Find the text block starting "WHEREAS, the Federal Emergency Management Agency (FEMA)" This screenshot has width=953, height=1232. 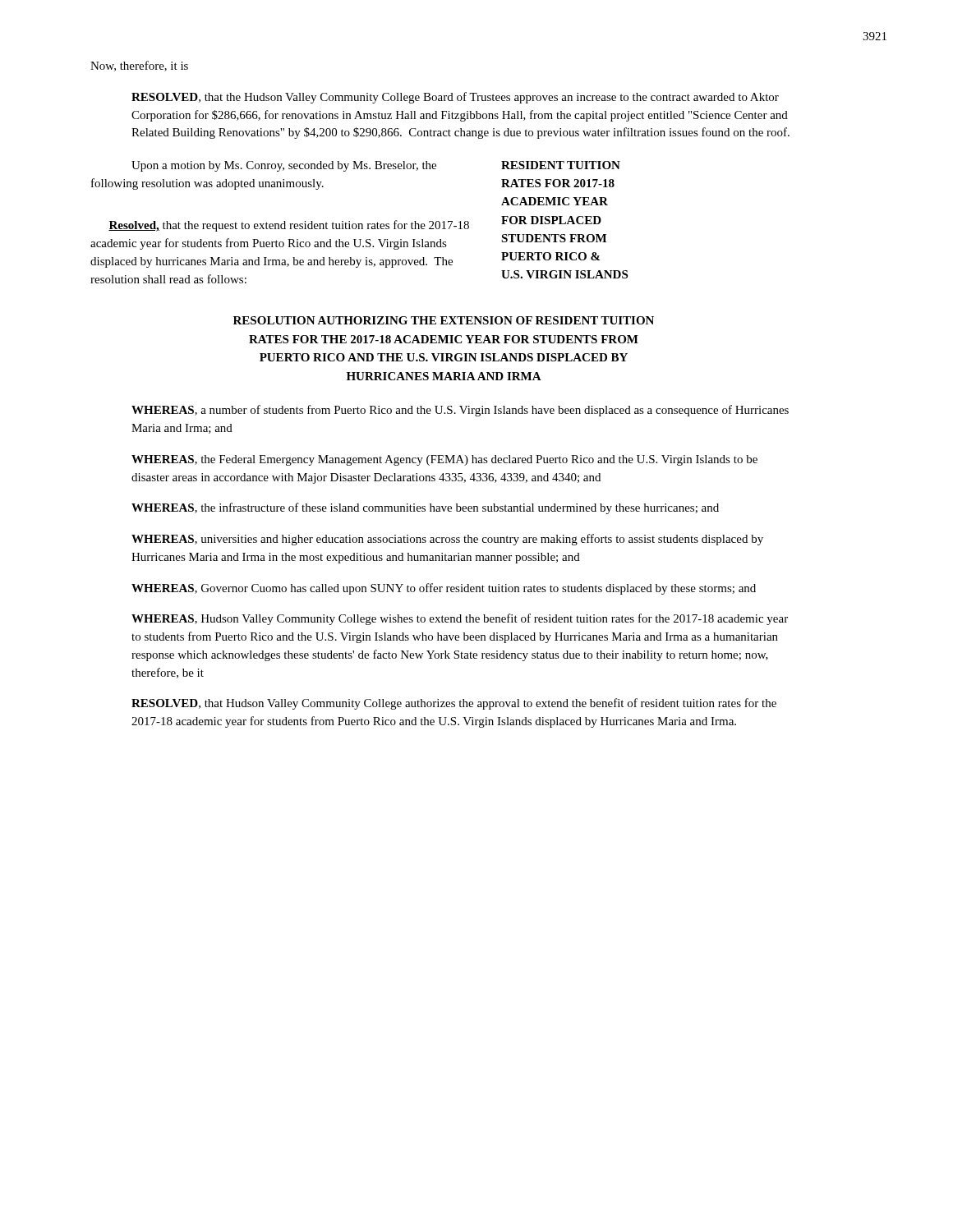coord(445,468)
